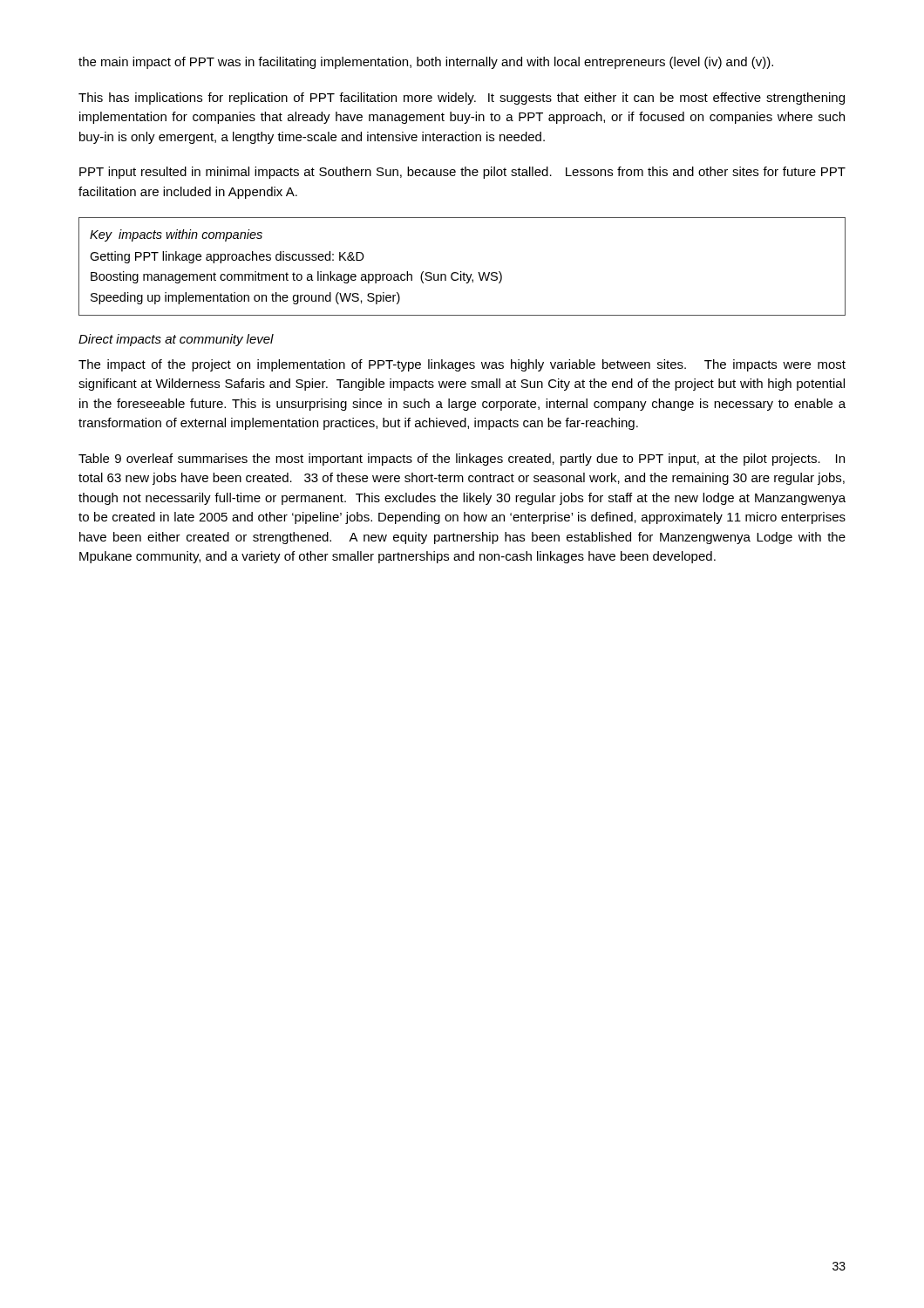The width and height of the screenshot is (924, 1308).
Task: Locate the text block containing "the main impact of"
Action: (x=426, y=61)
